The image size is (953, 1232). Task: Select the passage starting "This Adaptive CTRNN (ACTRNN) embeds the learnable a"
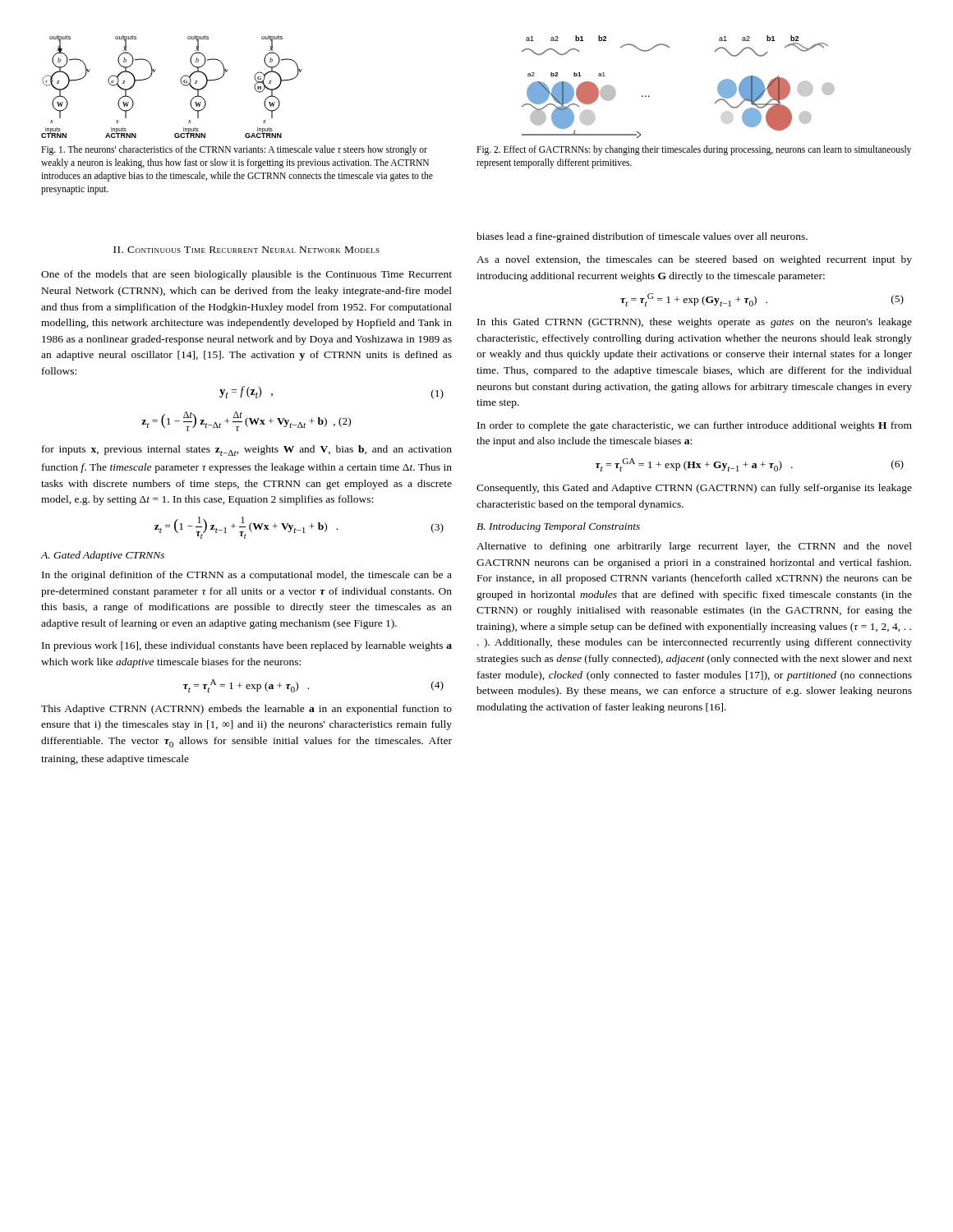246,734
